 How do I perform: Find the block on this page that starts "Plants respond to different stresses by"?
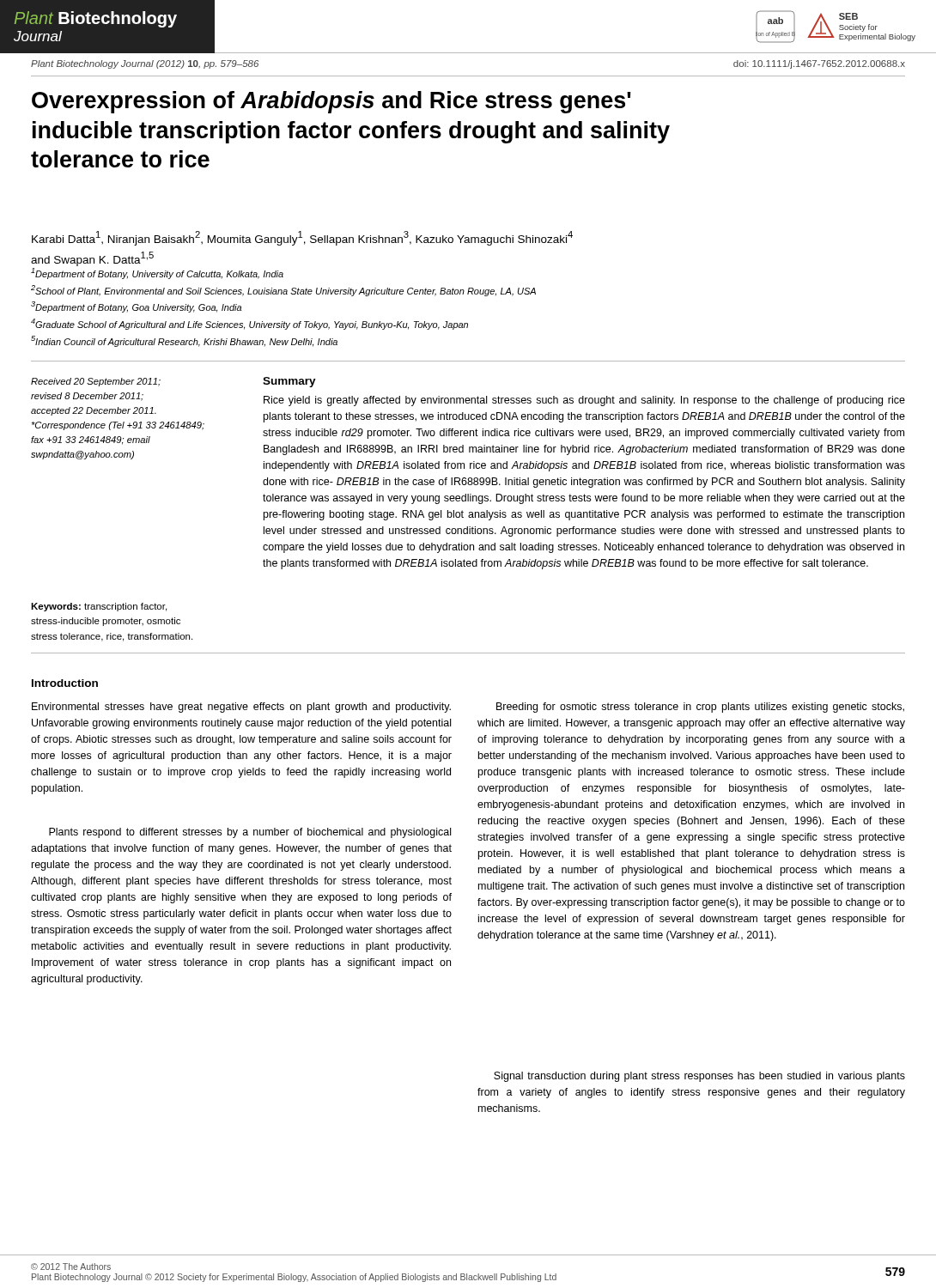(241, 905)
